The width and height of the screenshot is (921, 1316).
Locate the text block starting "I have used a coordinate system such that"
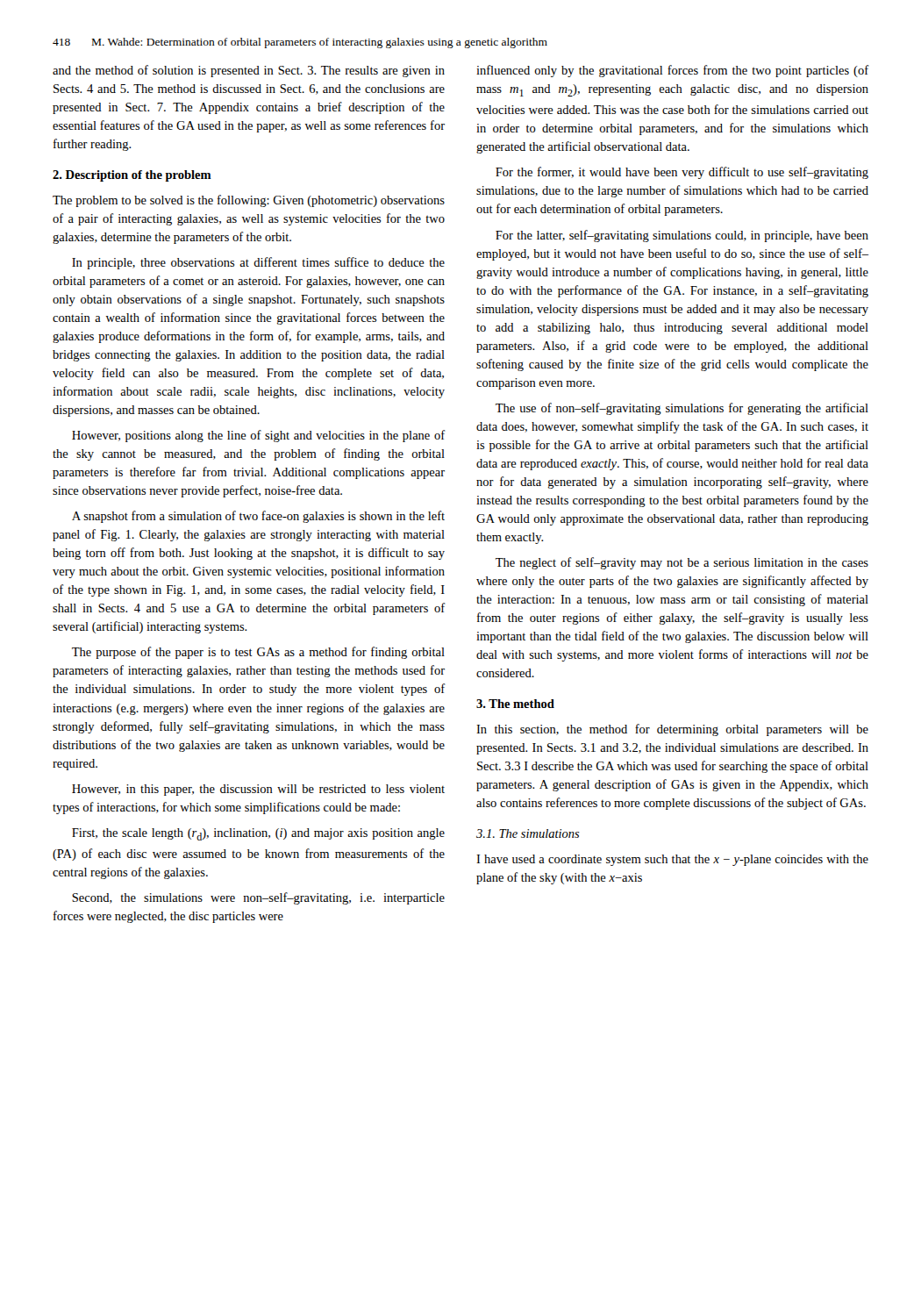(672, 868)
